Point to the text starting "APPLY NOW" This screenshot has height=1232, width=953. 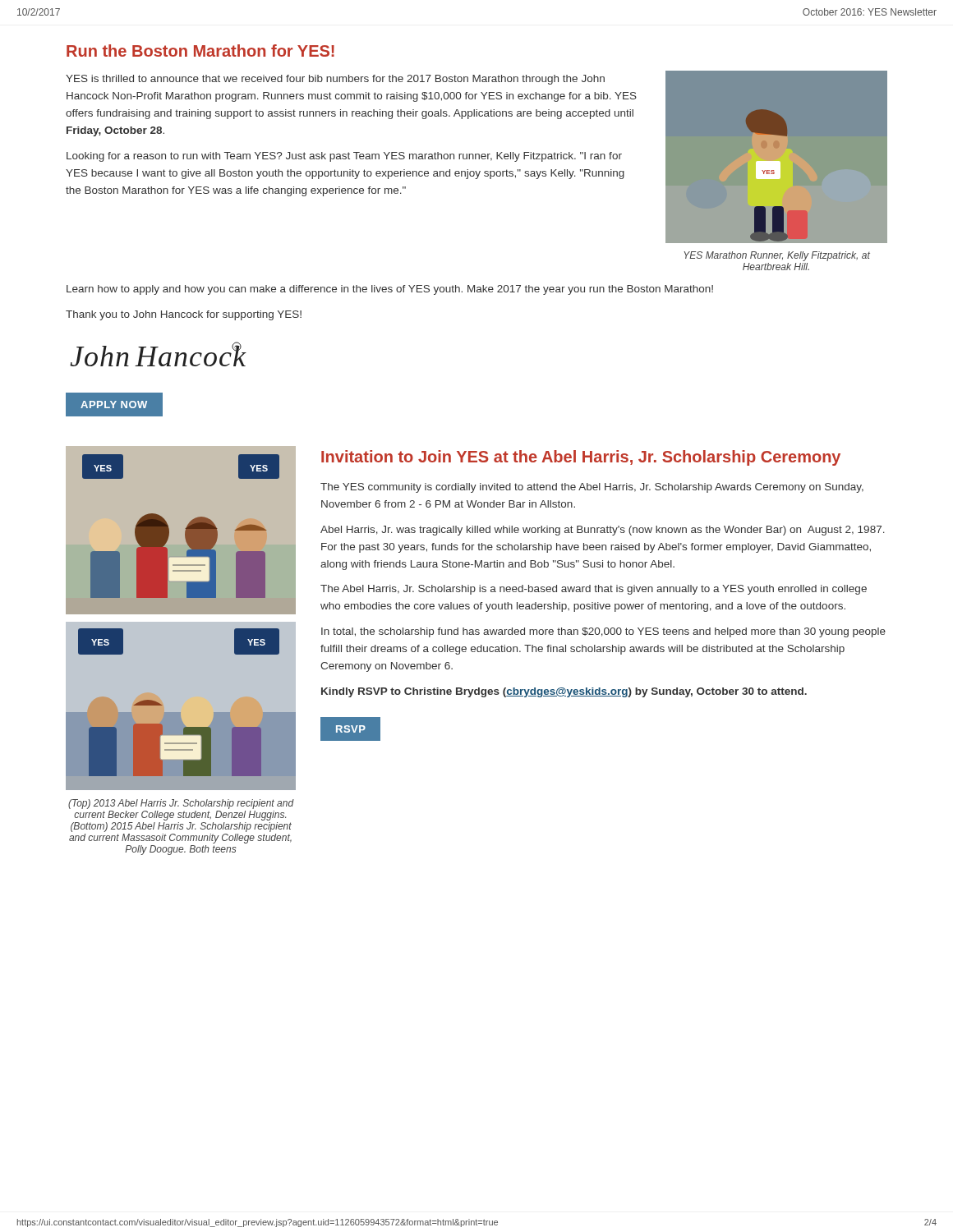pyautogui.click(x=114, y=404)
